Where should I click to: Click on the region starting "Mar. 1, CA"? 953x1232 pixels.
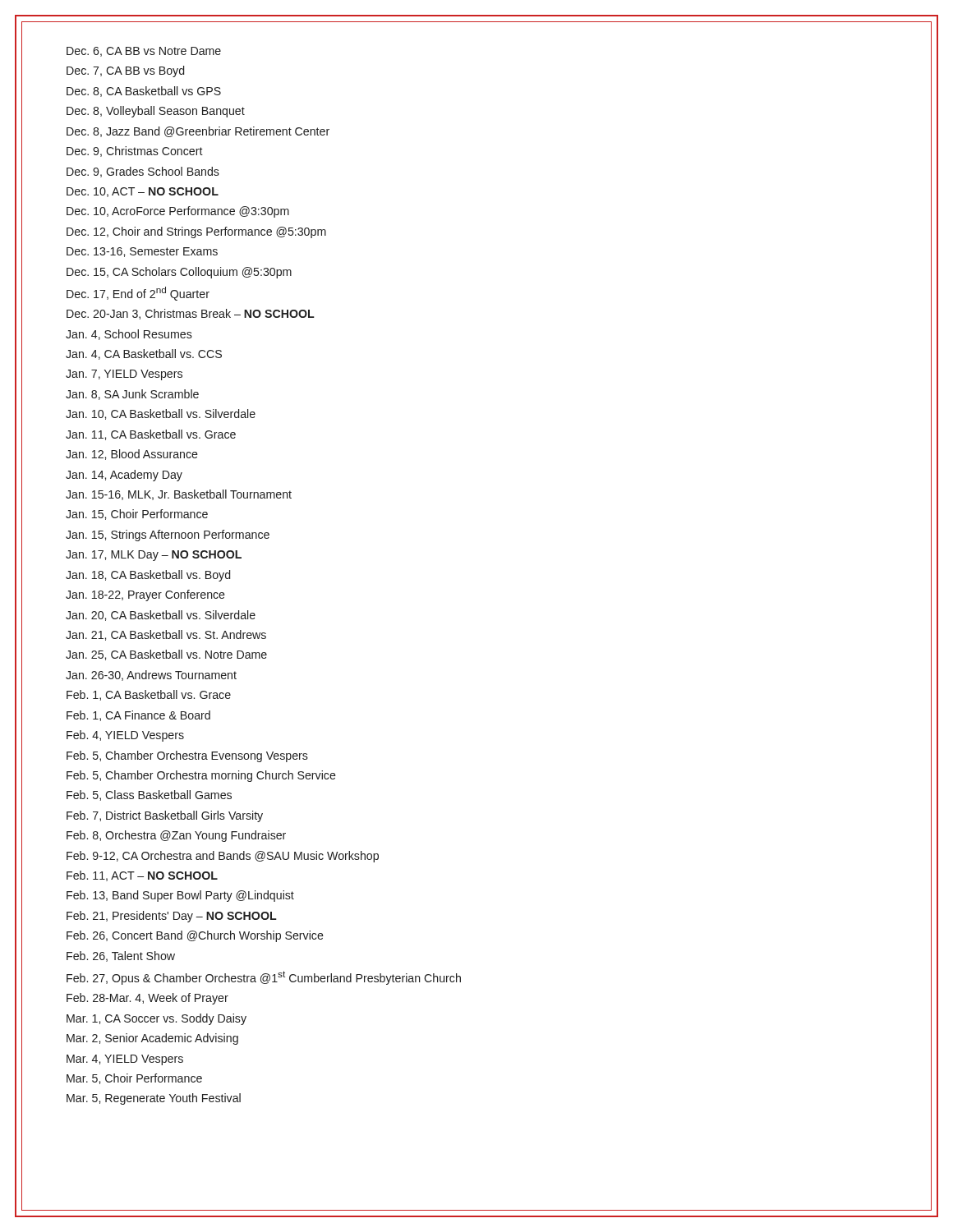pos(157,1019)
